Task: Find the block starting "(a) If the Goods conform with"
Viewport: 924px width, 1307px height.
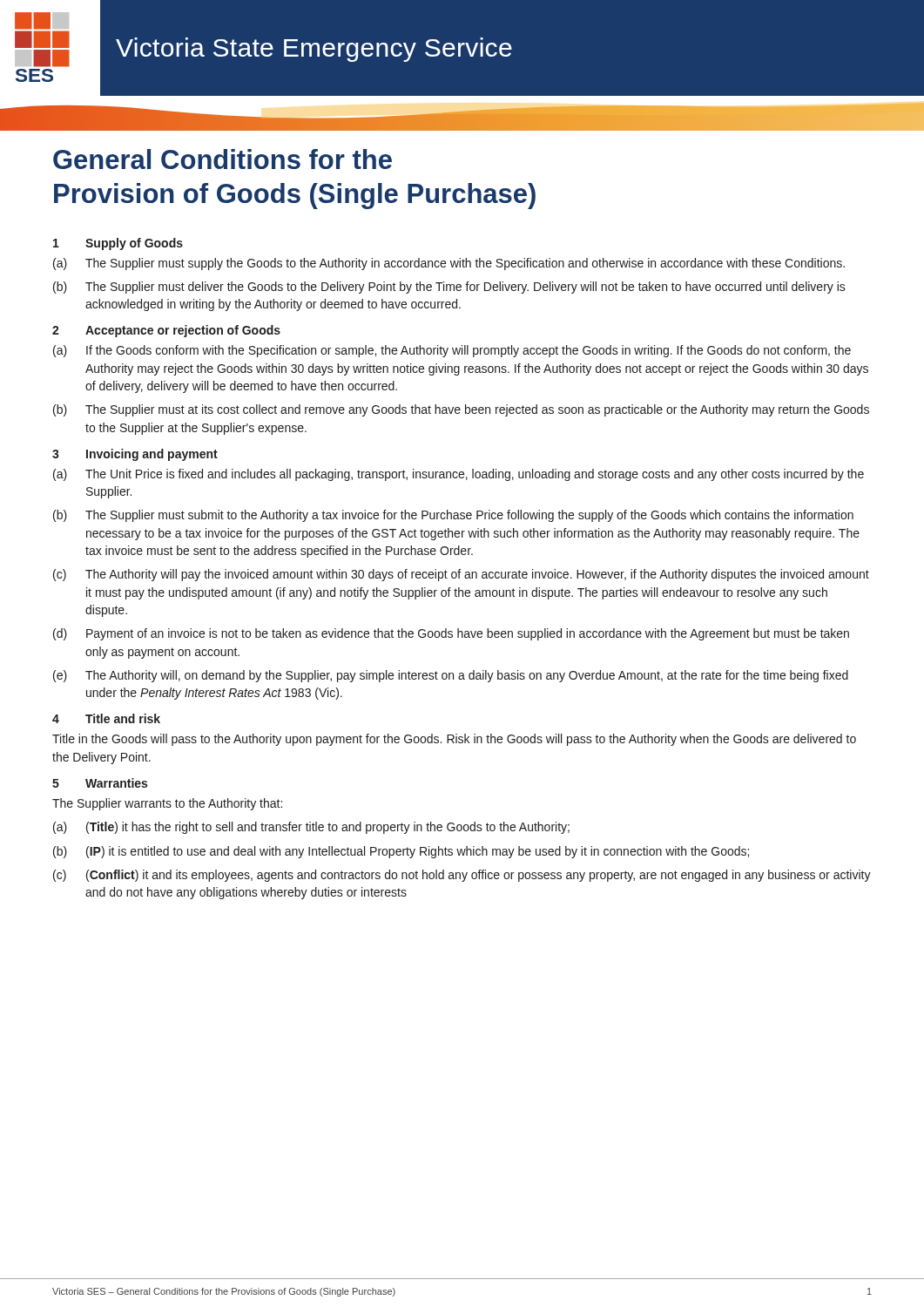Action: [462, 368]
